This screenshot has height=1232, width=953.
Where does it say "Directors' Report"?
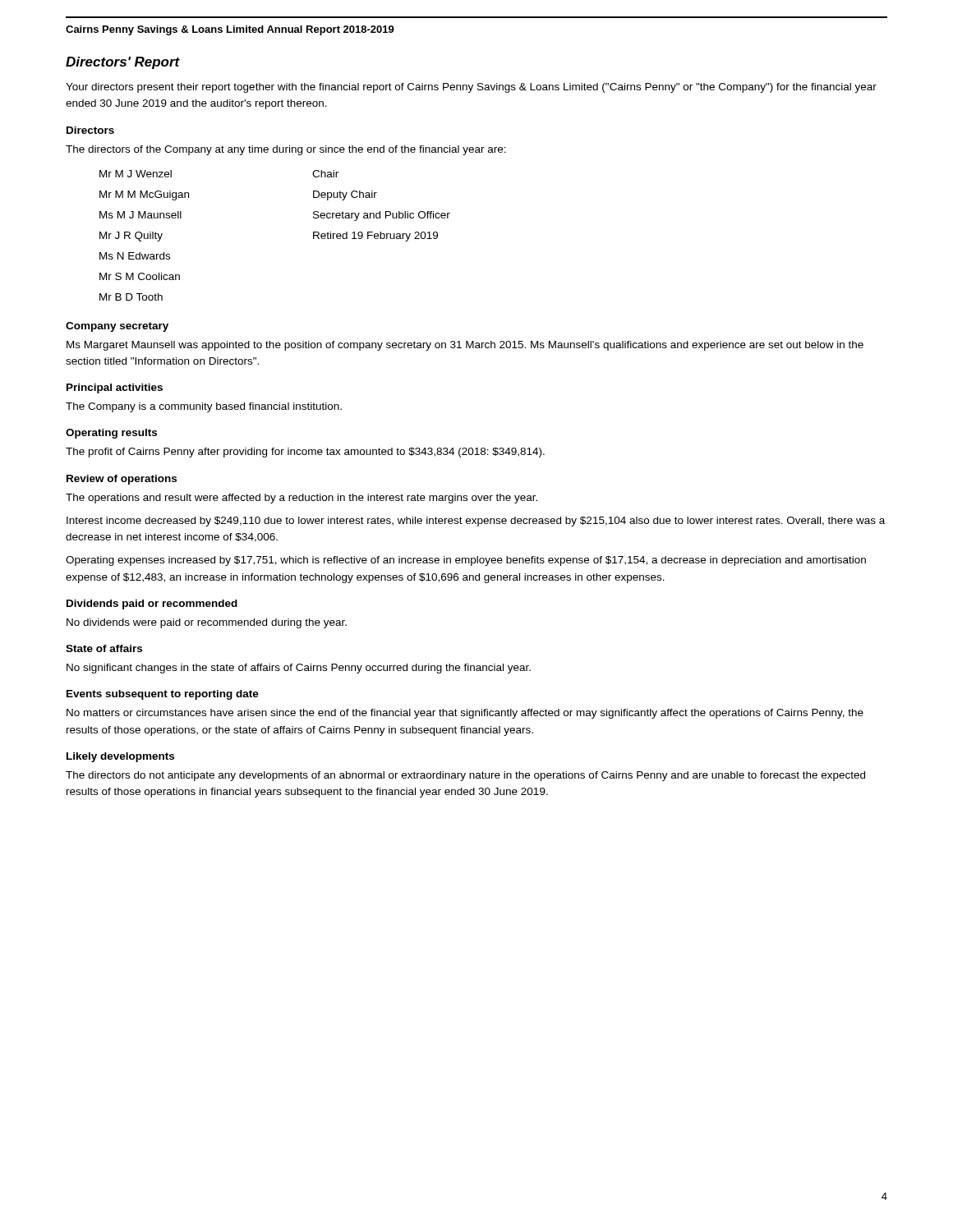pyautogui.click(x=123, y=63)
